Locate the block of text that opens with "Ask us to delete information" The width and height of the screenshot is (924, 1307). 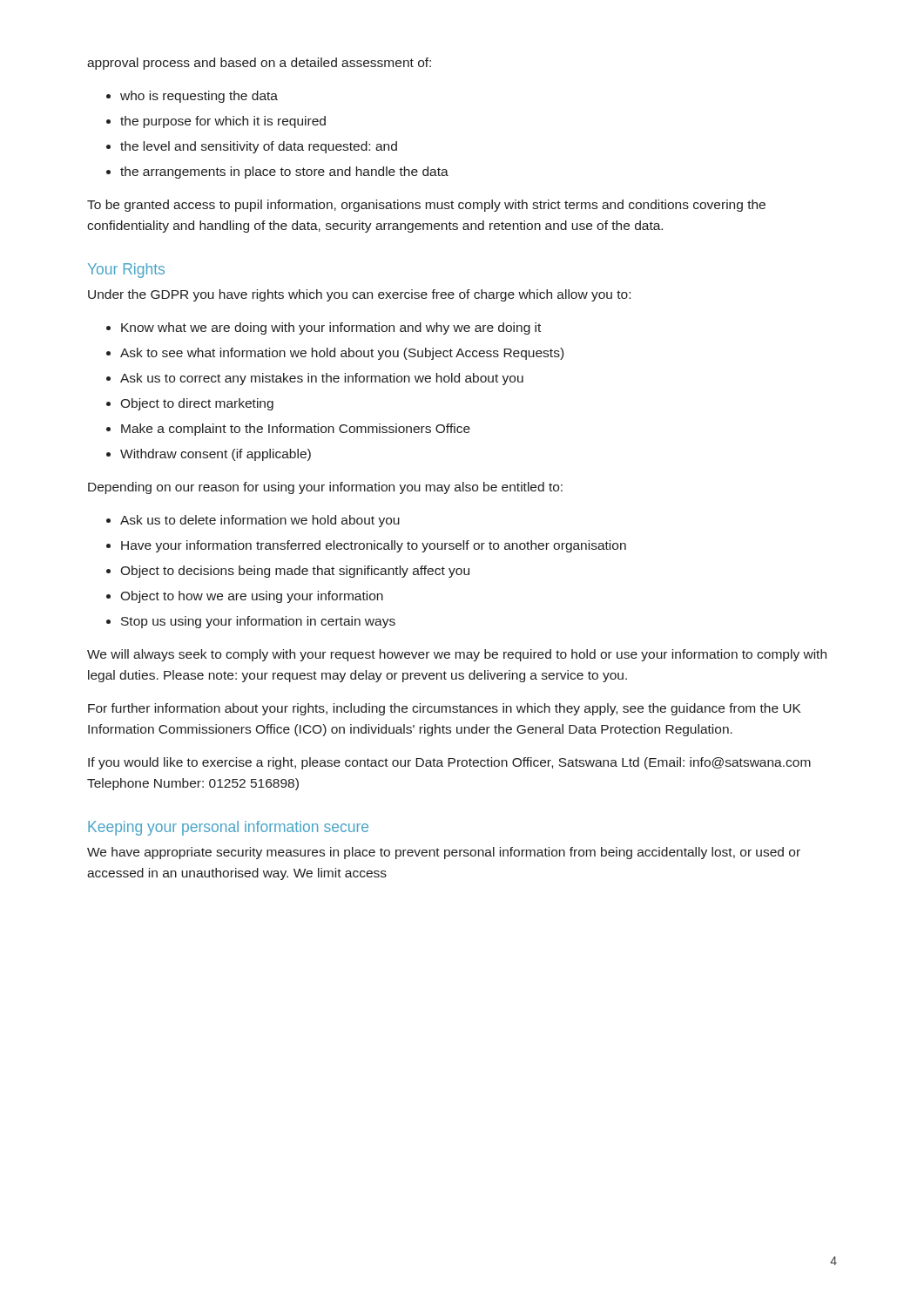point(260,520)
